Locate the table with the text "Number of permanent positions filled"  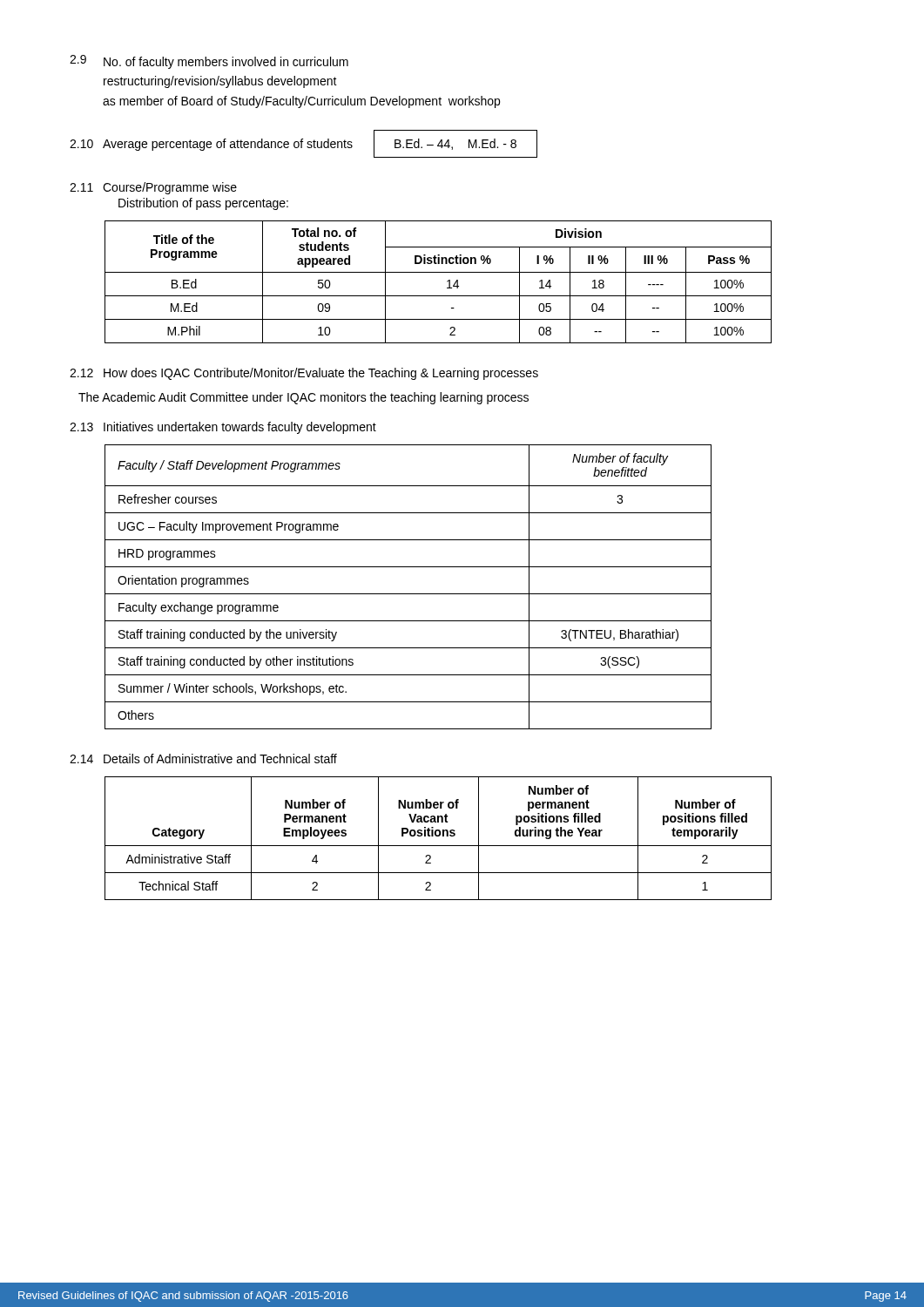point(475,838)
